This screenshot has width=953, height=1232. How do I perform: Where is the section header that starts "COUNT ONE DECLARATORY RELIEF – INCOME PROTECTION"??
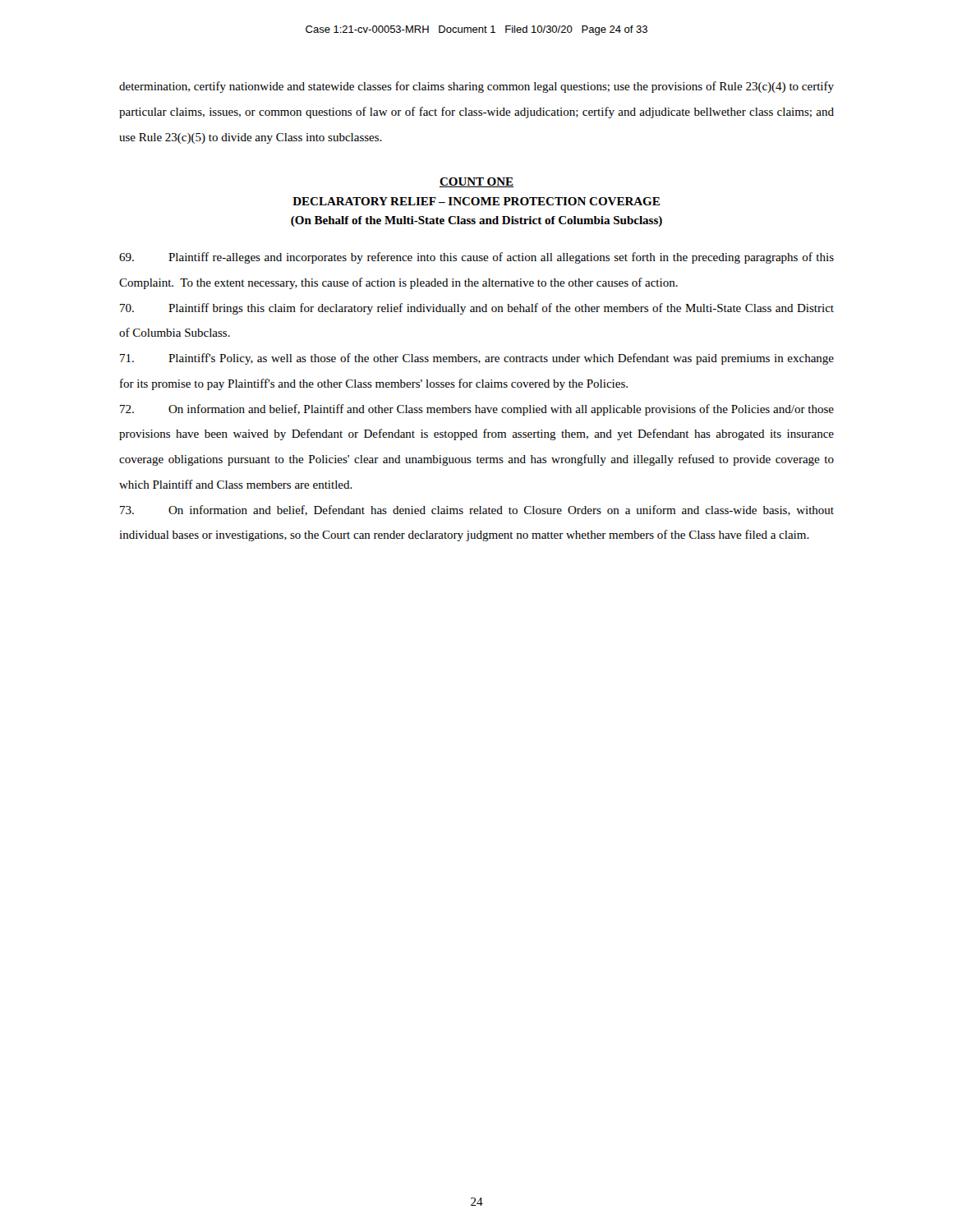476,201
